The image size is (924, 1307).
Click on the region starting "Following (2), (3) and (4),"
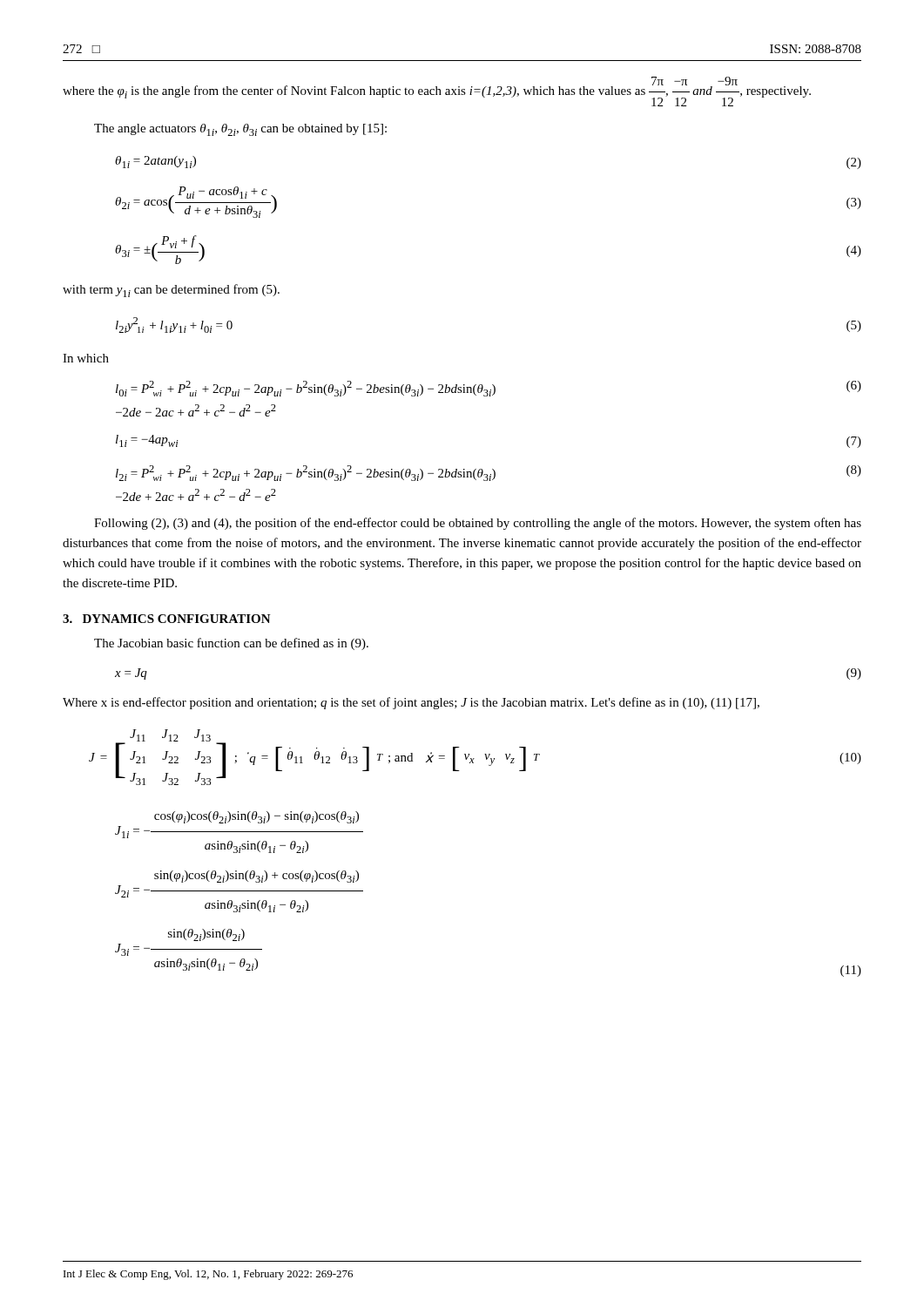point(462,553)
